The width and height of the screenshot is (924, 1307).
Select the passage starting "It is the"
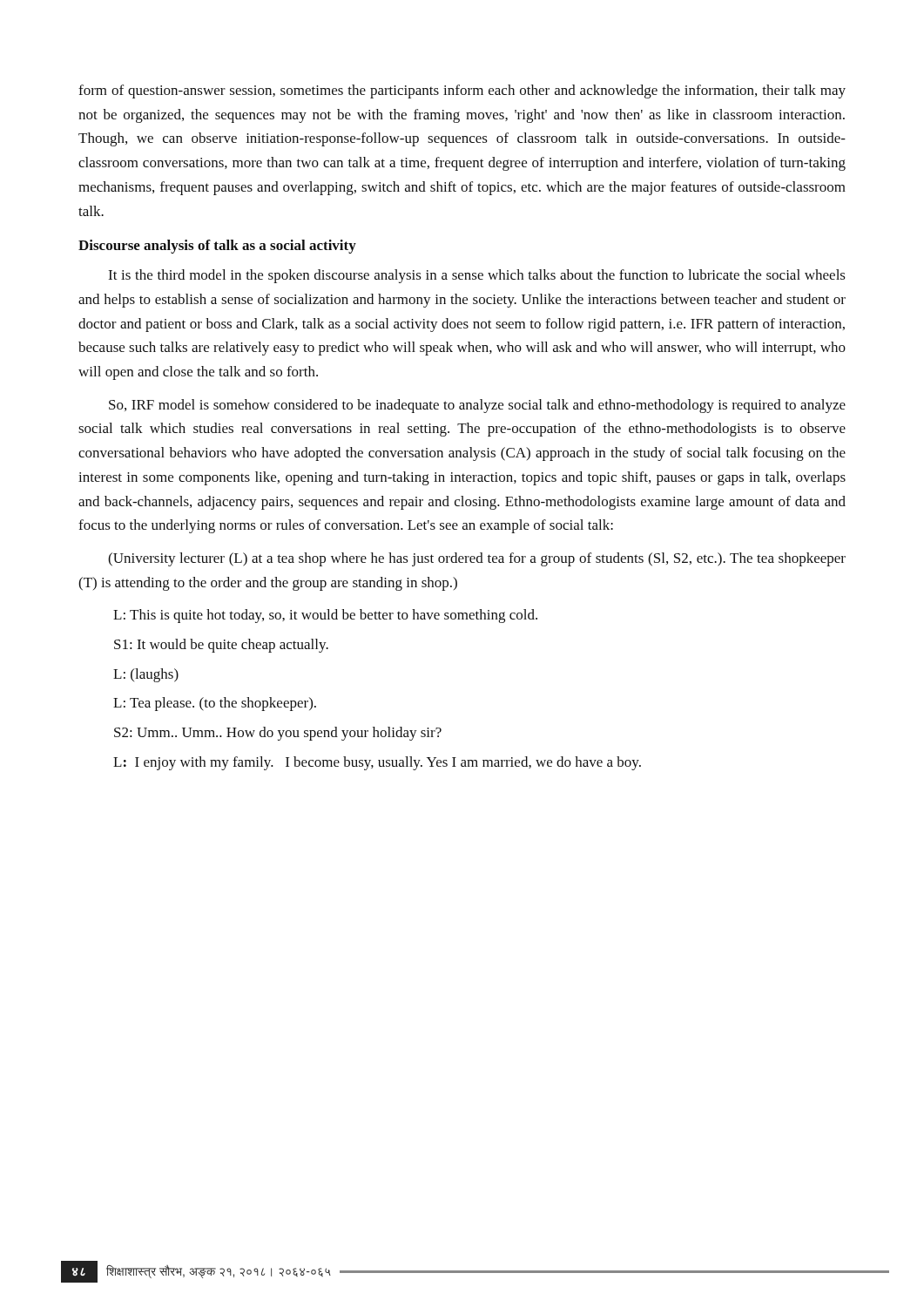click(x=462, y=323)
